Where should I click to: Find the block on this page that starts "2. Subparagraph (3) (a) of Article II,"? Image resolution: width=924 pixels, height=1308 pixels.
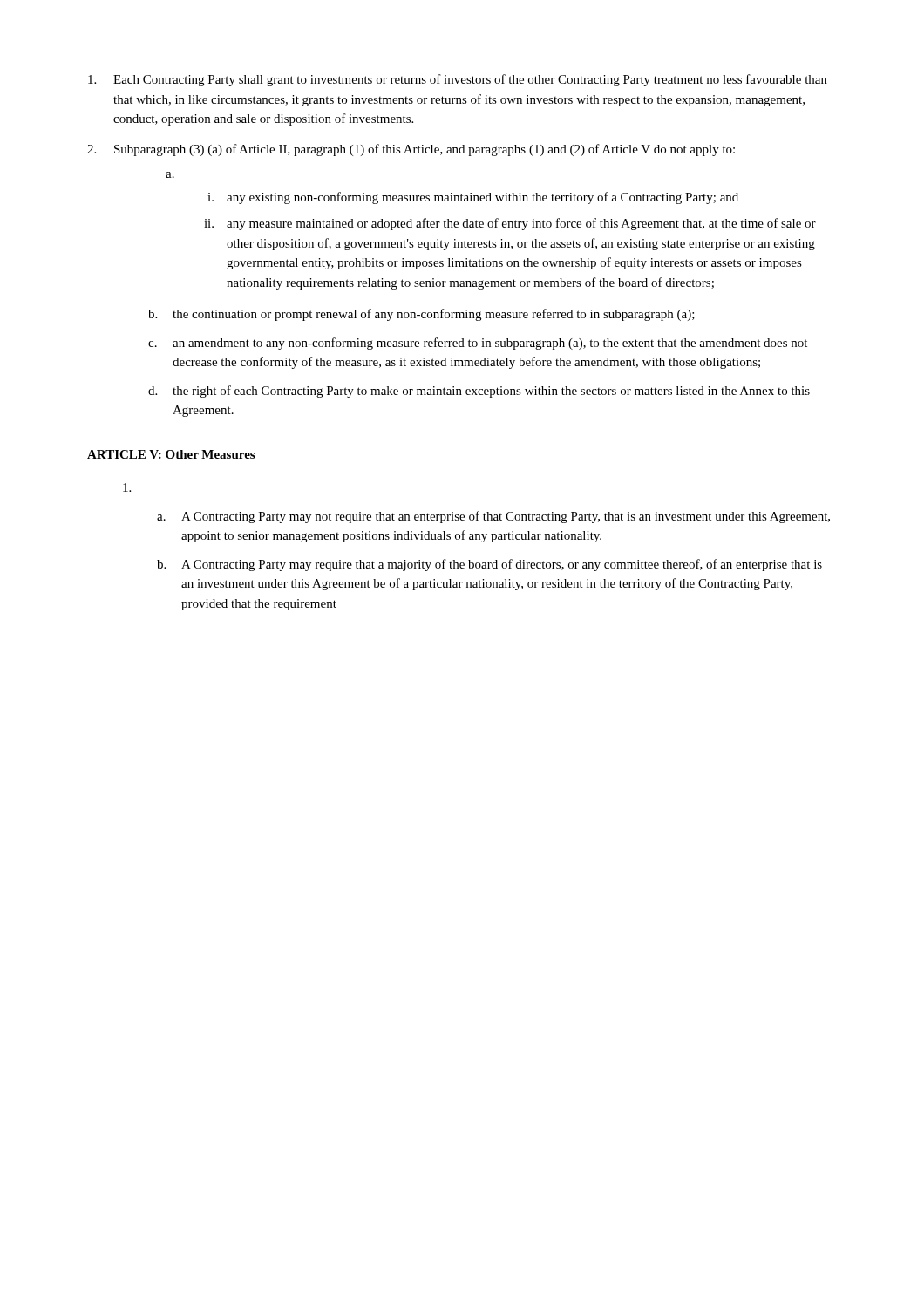[412, 149]
